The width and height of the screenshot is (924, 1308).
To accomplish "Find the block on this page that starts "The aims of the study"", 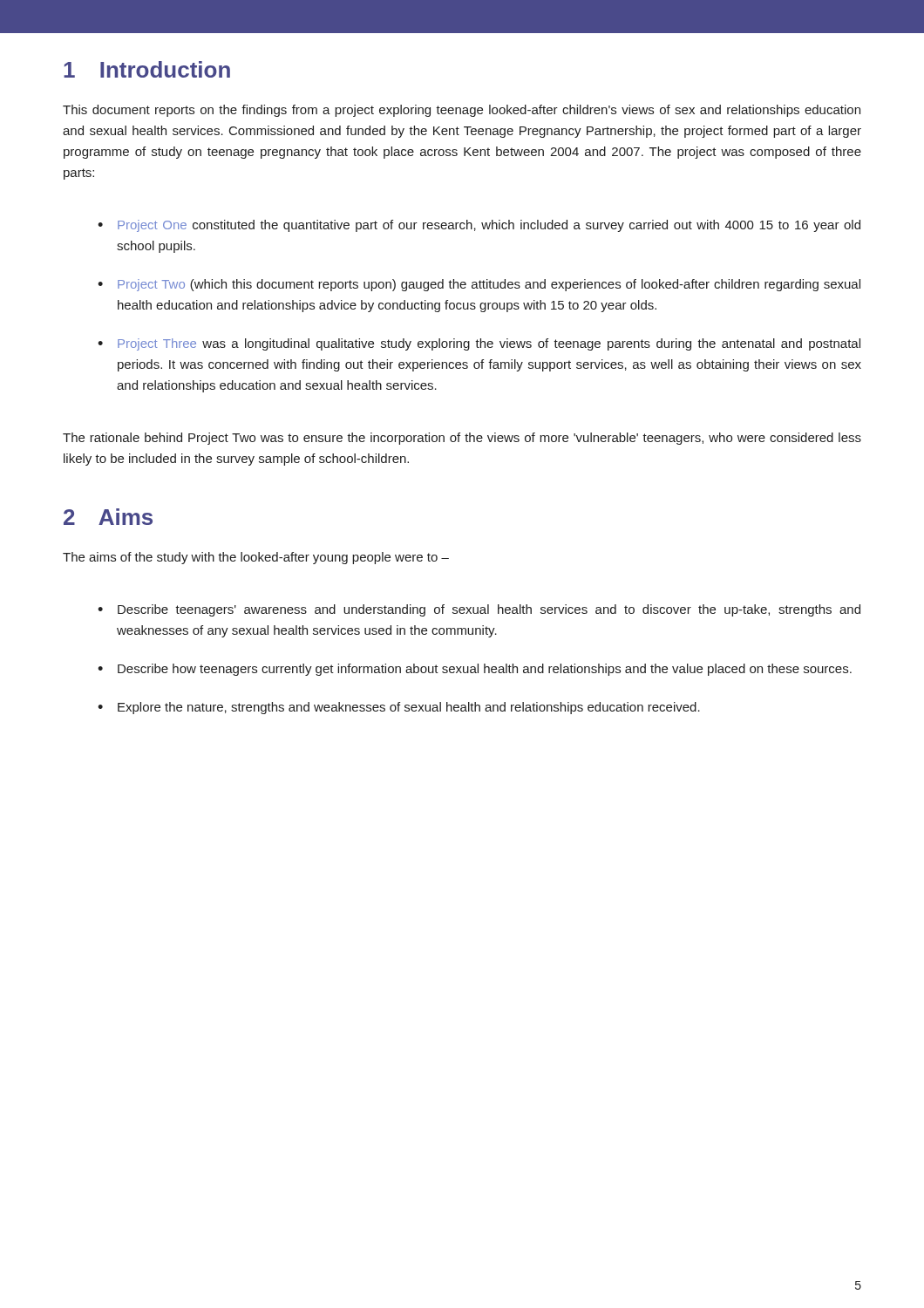I will pyautogui.click(x=256, y=557).
